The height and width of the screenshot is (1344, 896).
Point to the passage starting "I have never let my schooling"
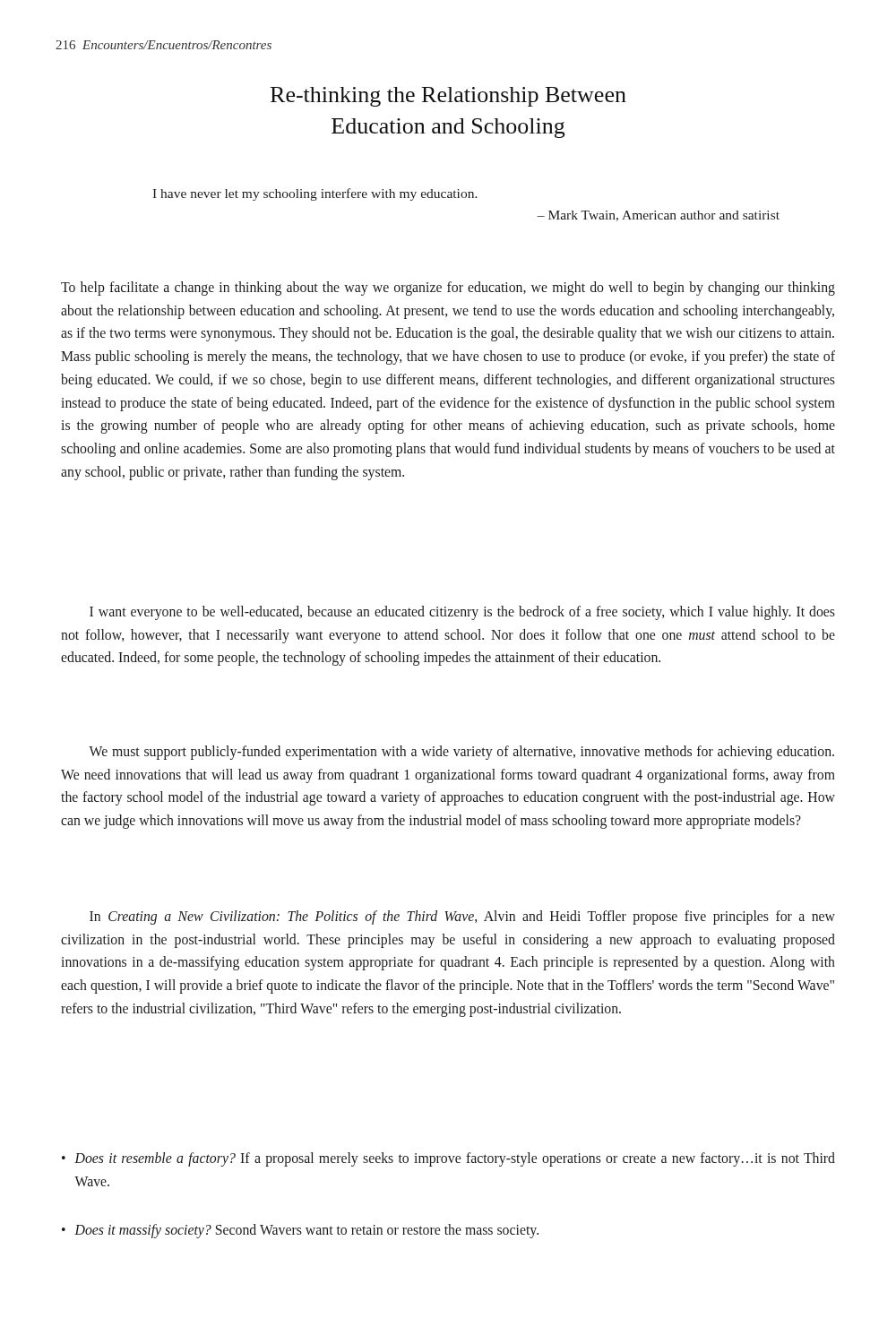point(479,204)
